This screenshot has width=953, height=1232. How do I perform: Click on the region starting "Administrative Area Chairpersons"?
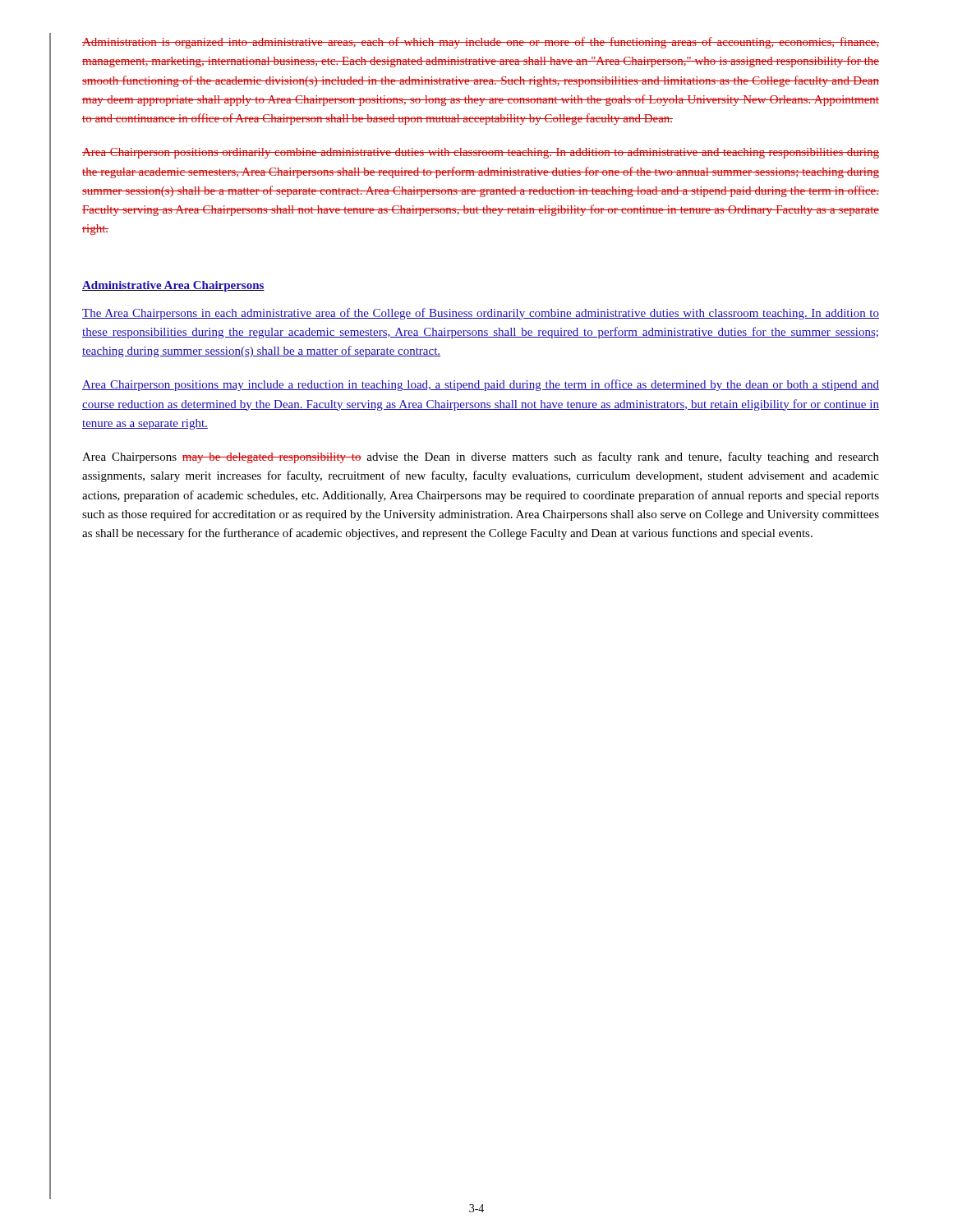(173, 285)
